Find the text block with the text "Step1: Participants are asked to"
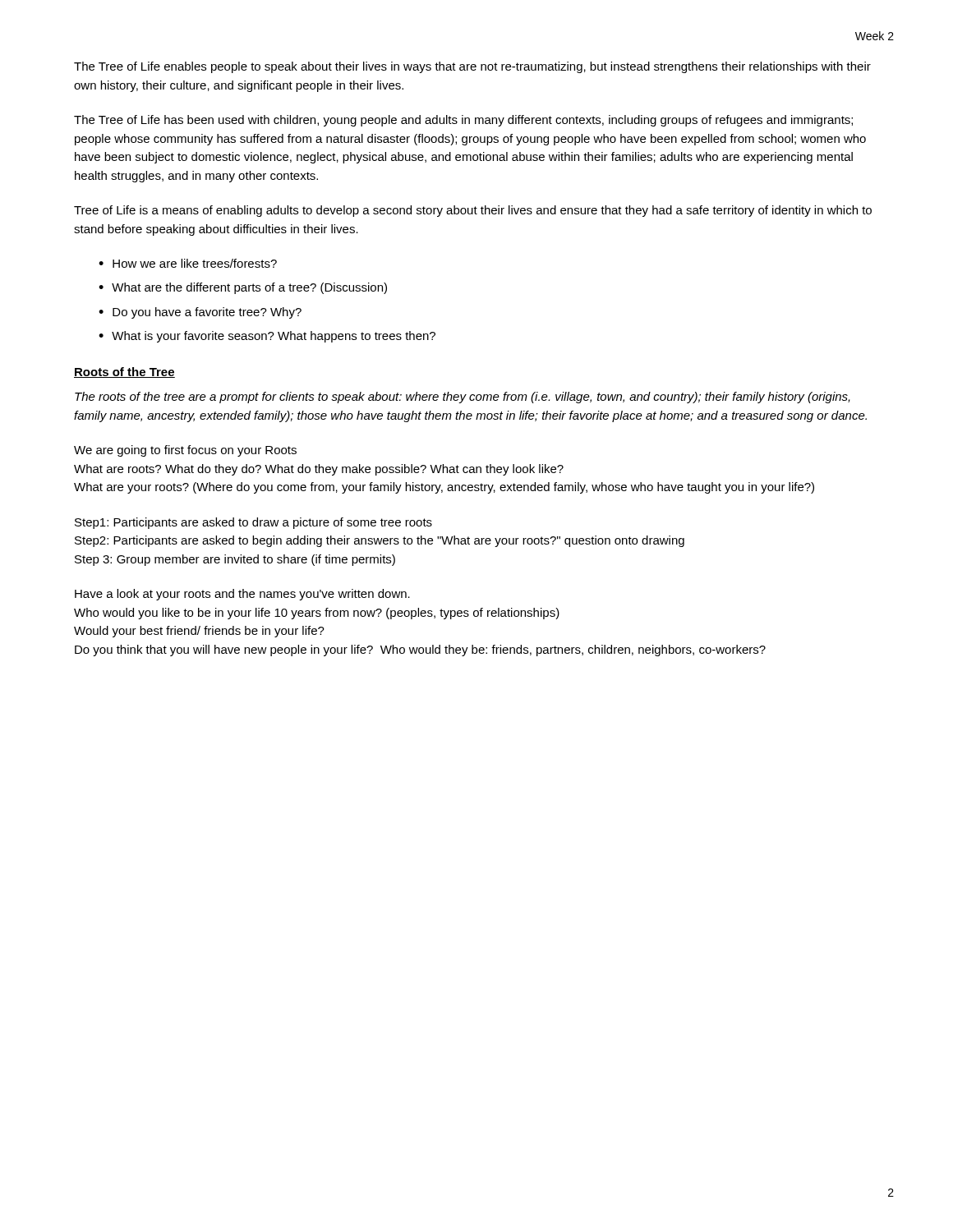Viewport: 953px width, 1232px height. point(379,540)
